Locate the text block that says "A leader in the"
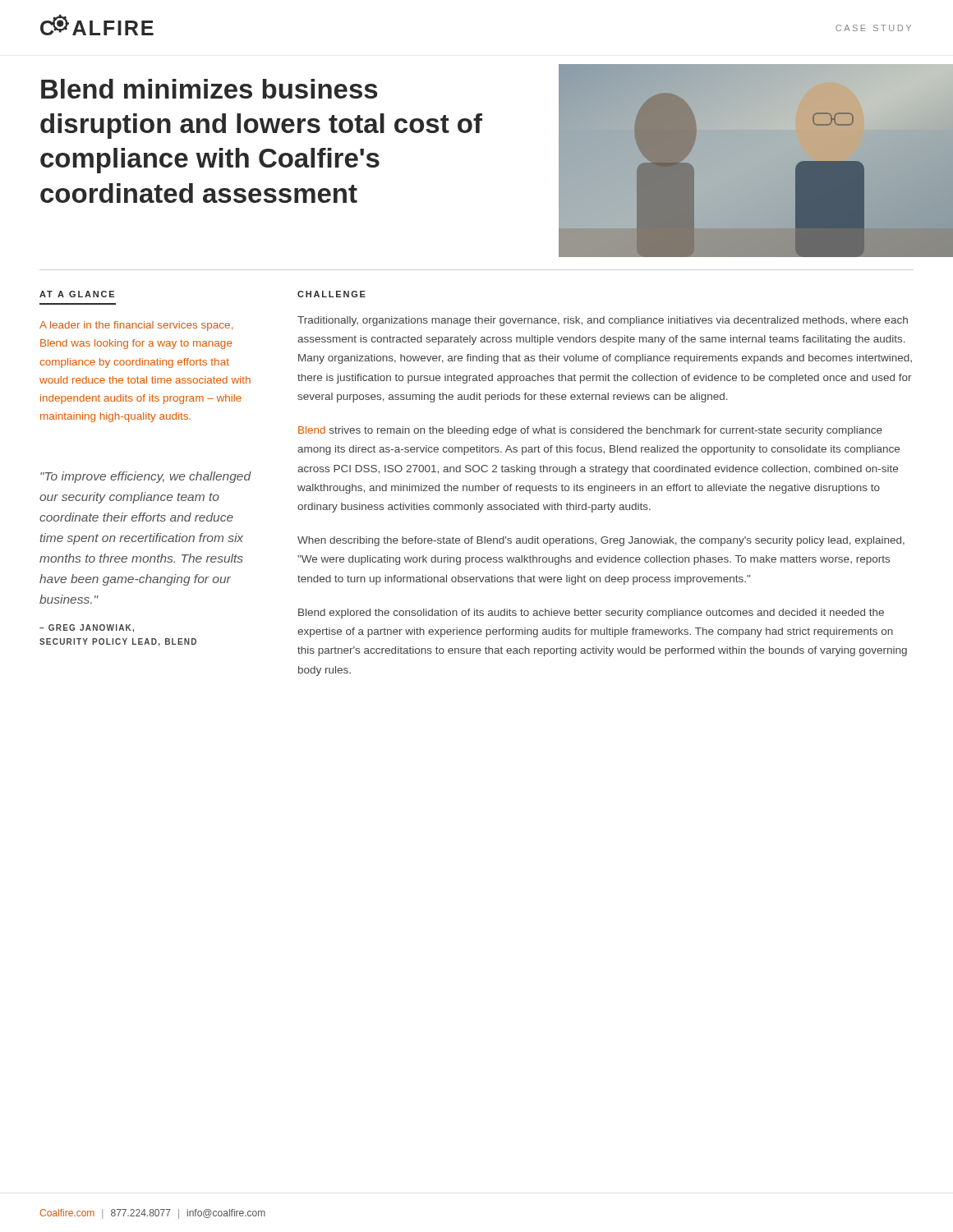The width and height of the screenshot is (953, 1232). click(x=147, y=371)
